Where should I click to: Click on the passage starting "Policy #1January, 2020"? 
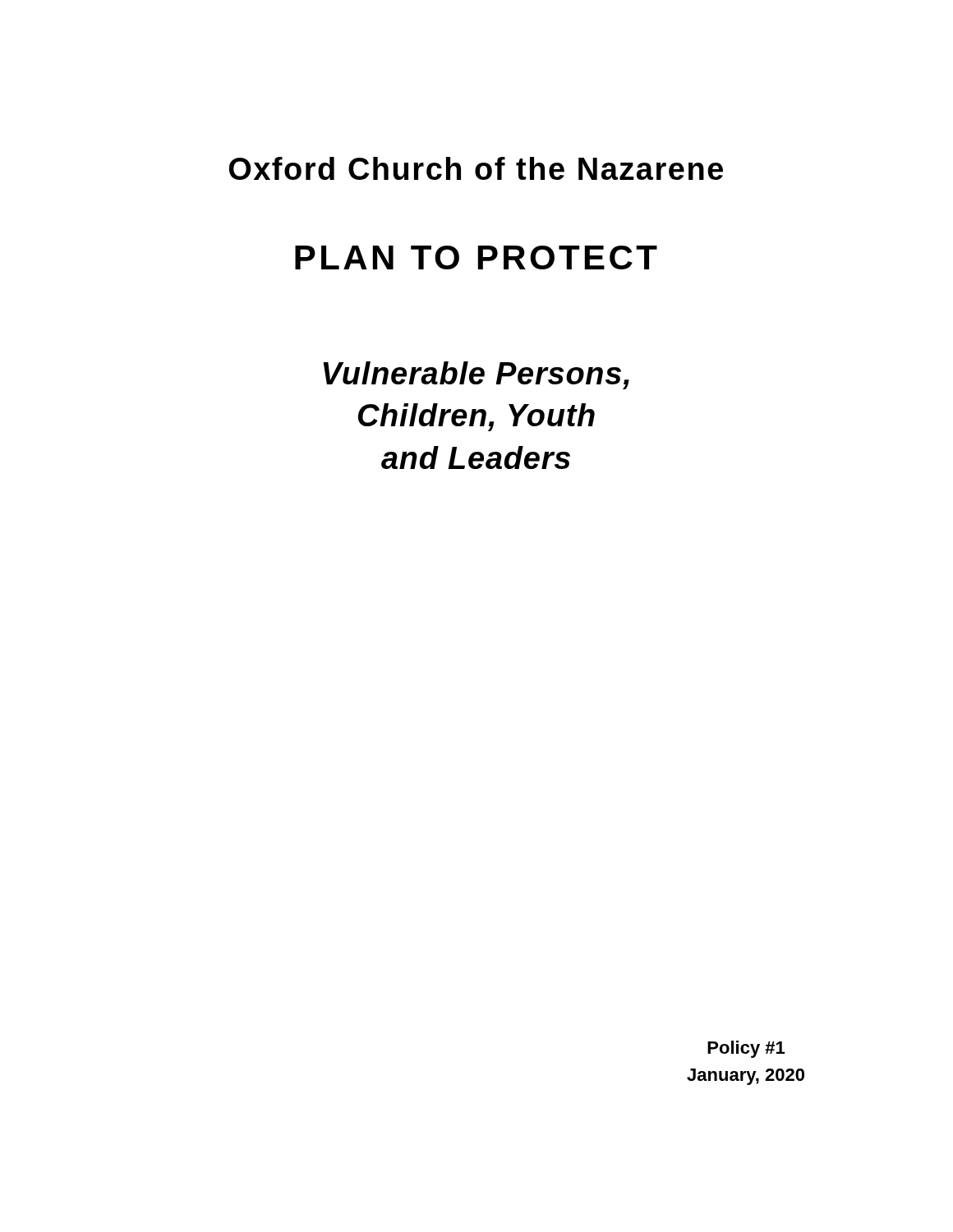pos(746,1061)
